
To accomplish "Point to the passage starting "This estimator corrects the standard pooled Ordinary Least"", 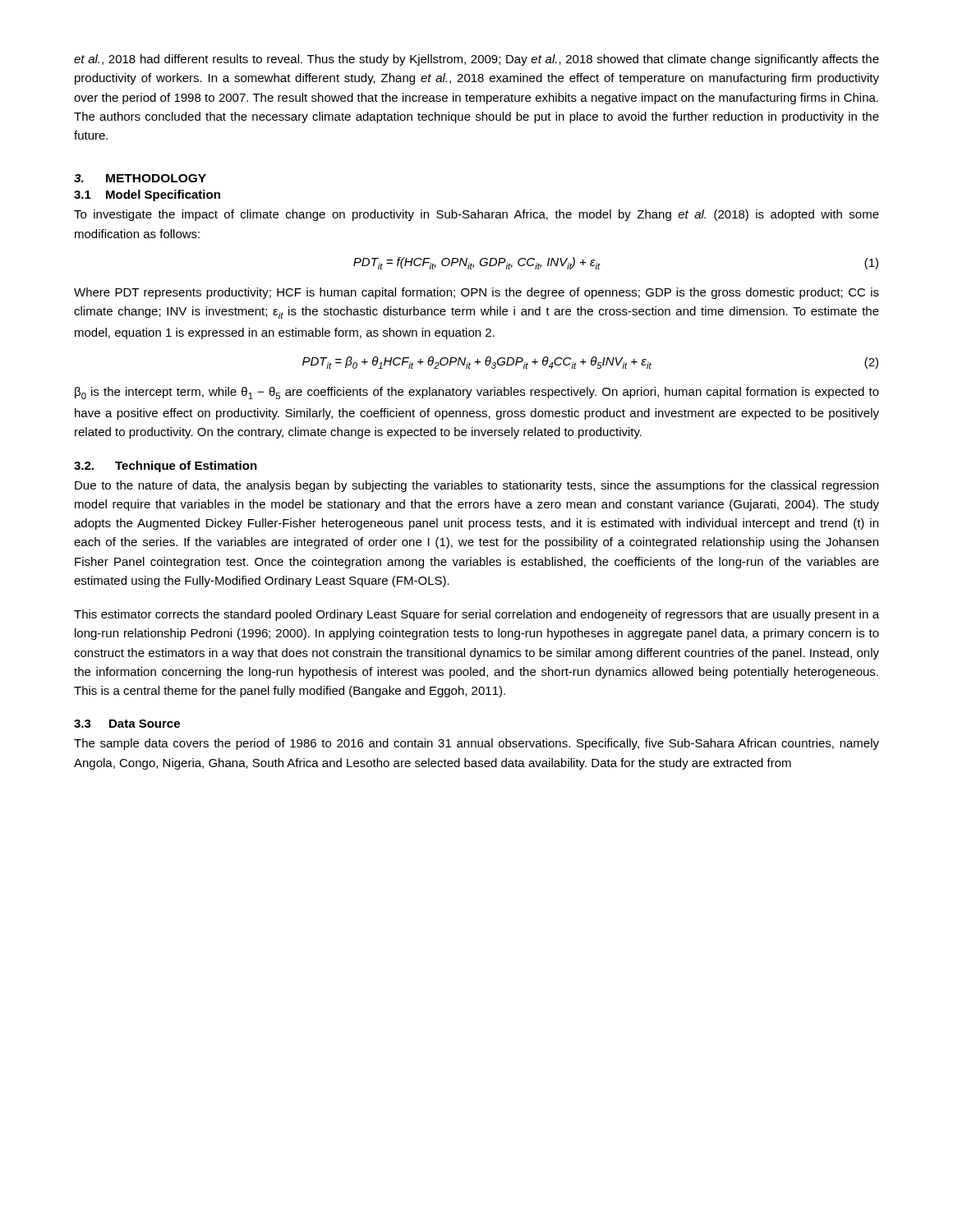I will coord(476,652).
